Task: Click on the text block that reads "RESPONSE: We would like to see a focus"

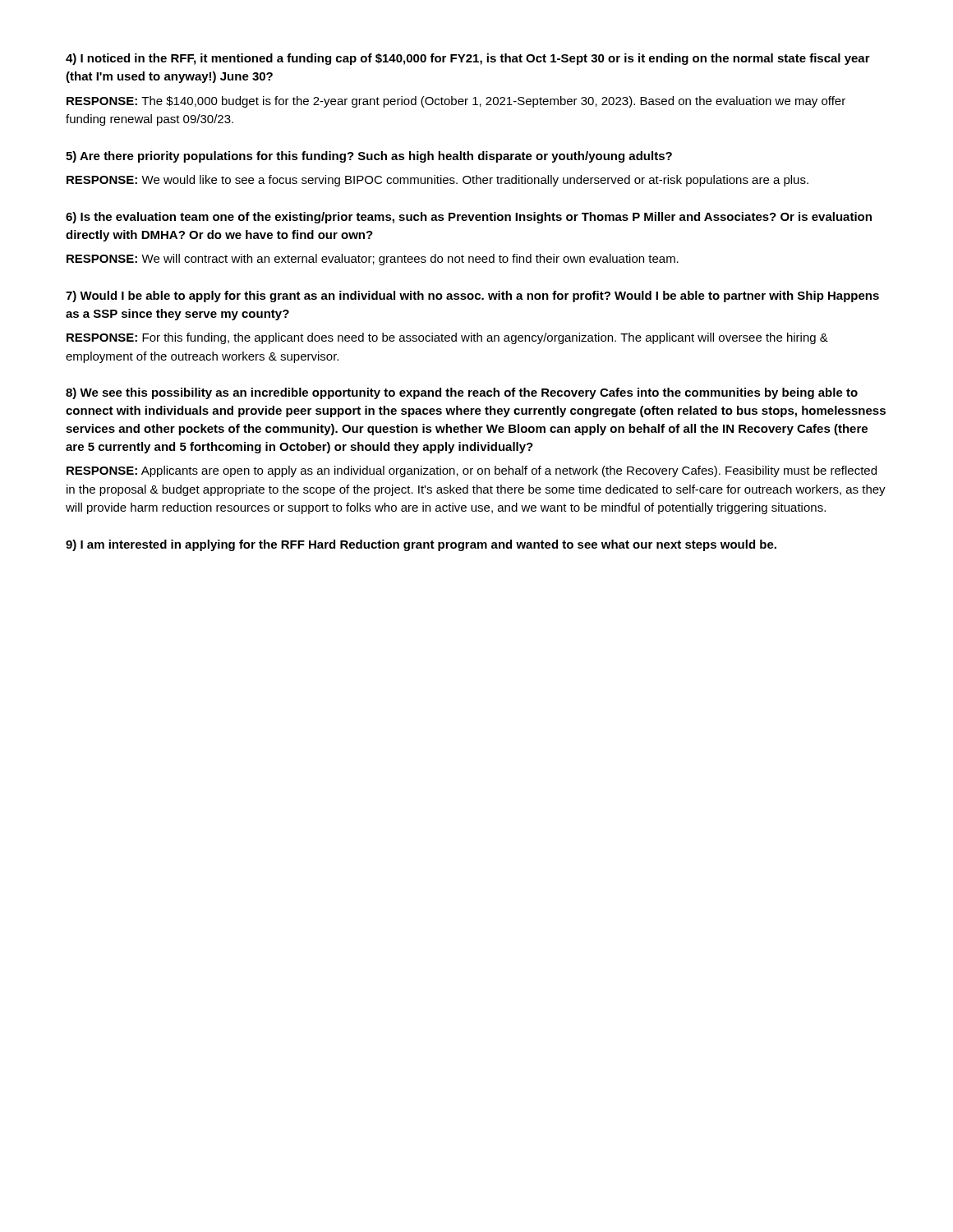Action: [x=438, y=180]
